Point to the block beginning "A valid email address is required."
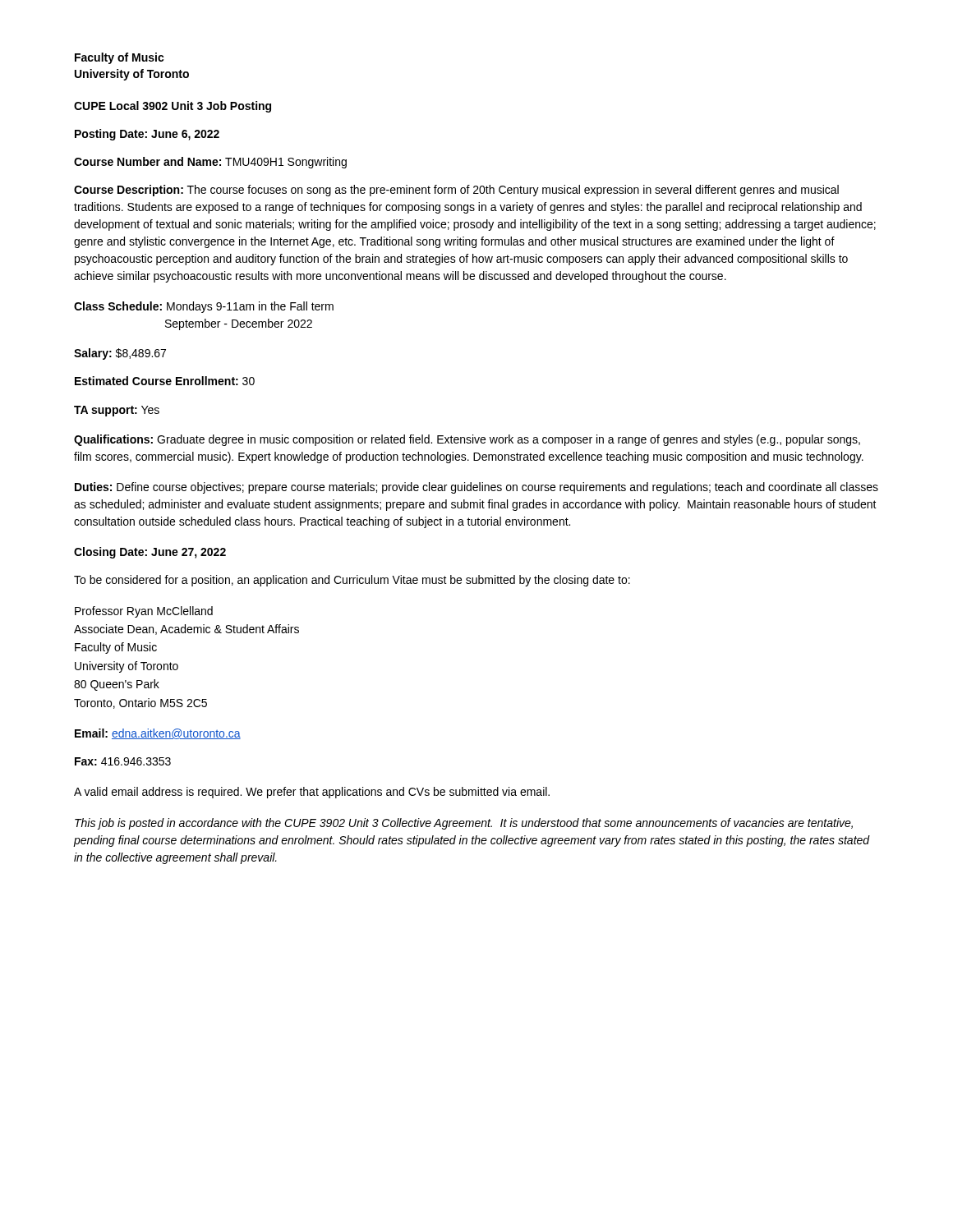953x1232 pixels. pyautogui.click(x=312, y=791)
